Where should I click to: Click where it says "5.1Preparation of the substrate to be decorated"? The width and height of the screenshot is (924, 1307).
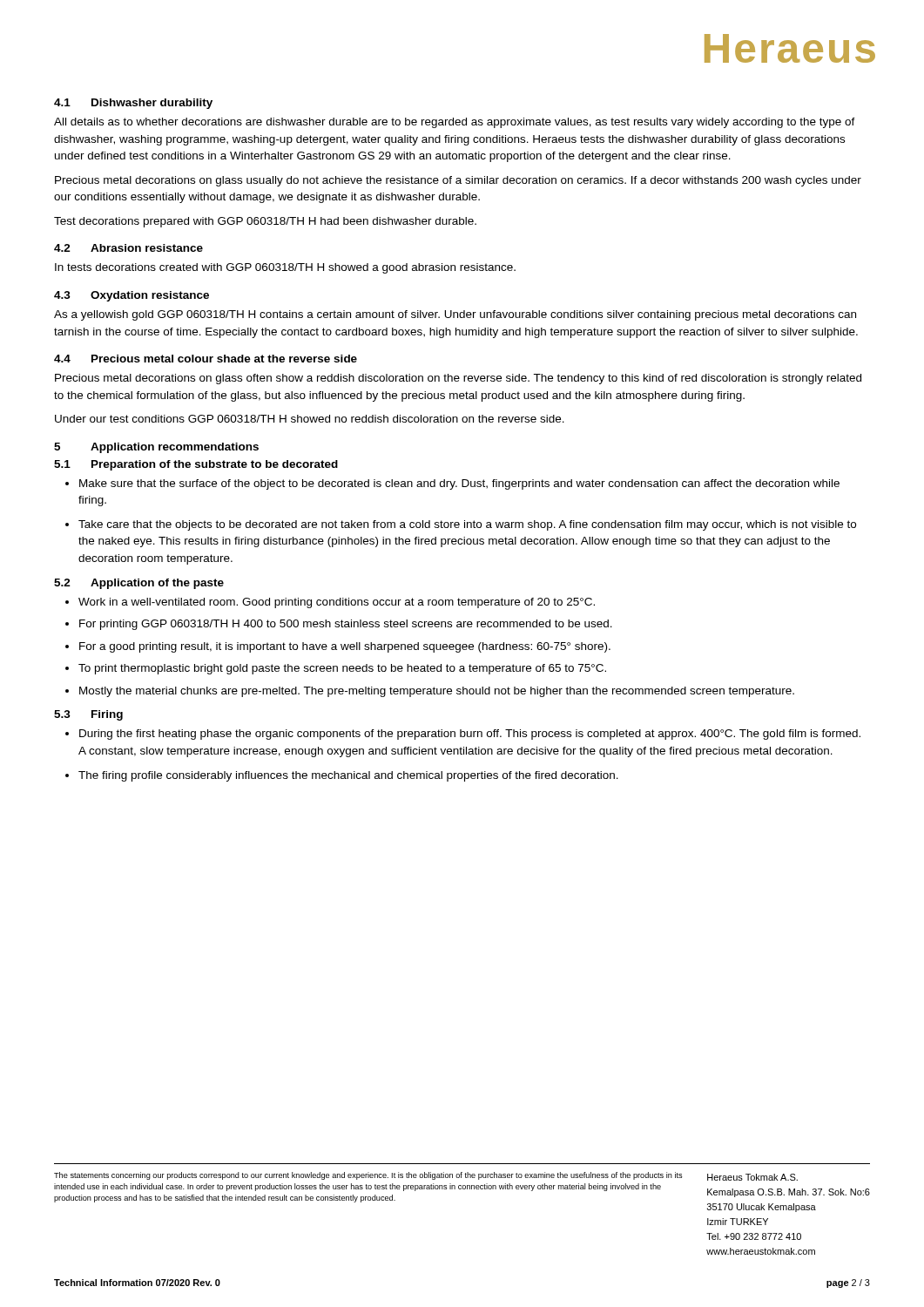coord(196,464)
